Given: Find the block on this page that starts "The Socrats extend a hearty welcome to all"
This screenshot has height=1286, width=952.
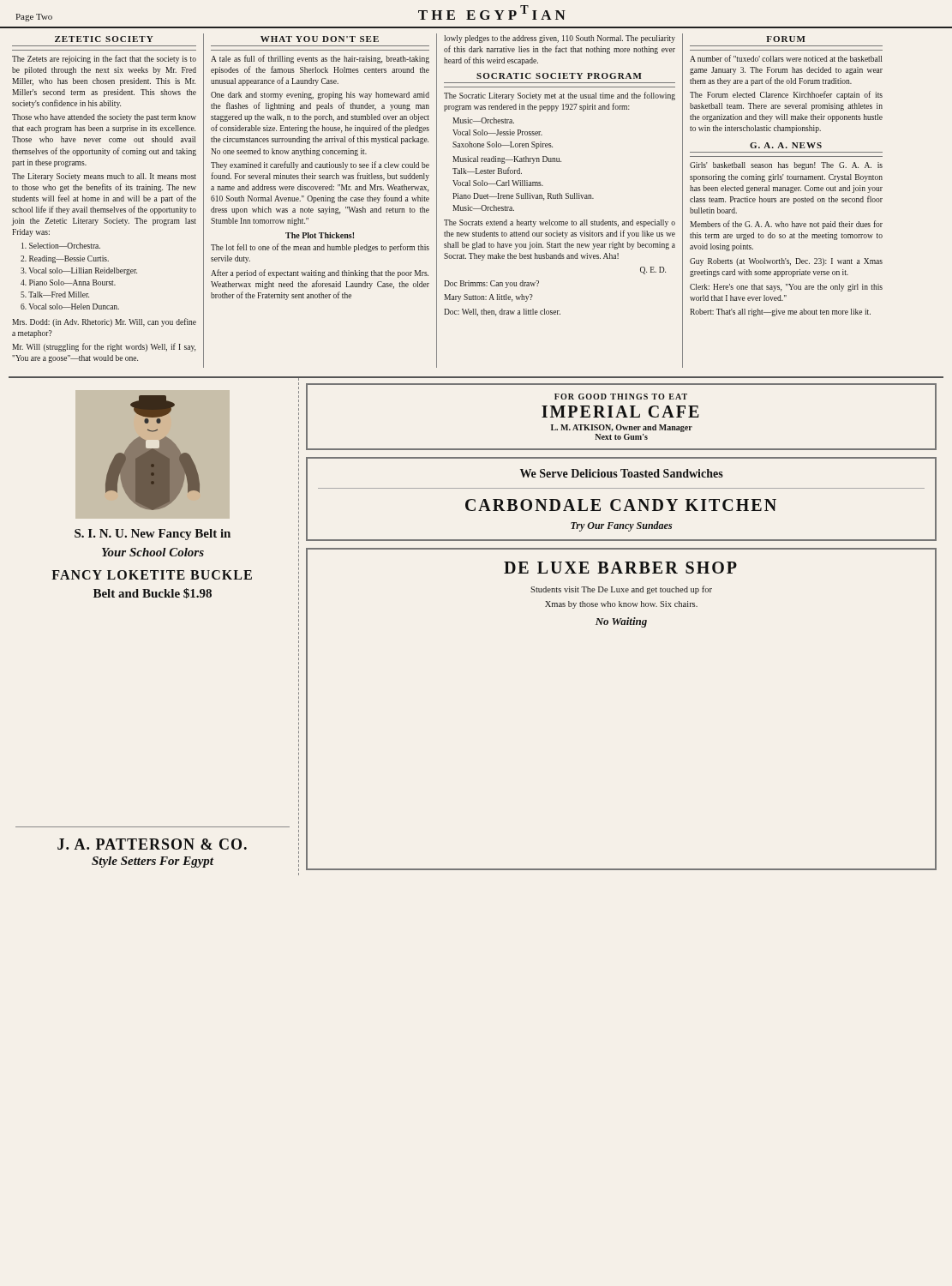Looking at the screenshot, I should click(x=560, y=268).
